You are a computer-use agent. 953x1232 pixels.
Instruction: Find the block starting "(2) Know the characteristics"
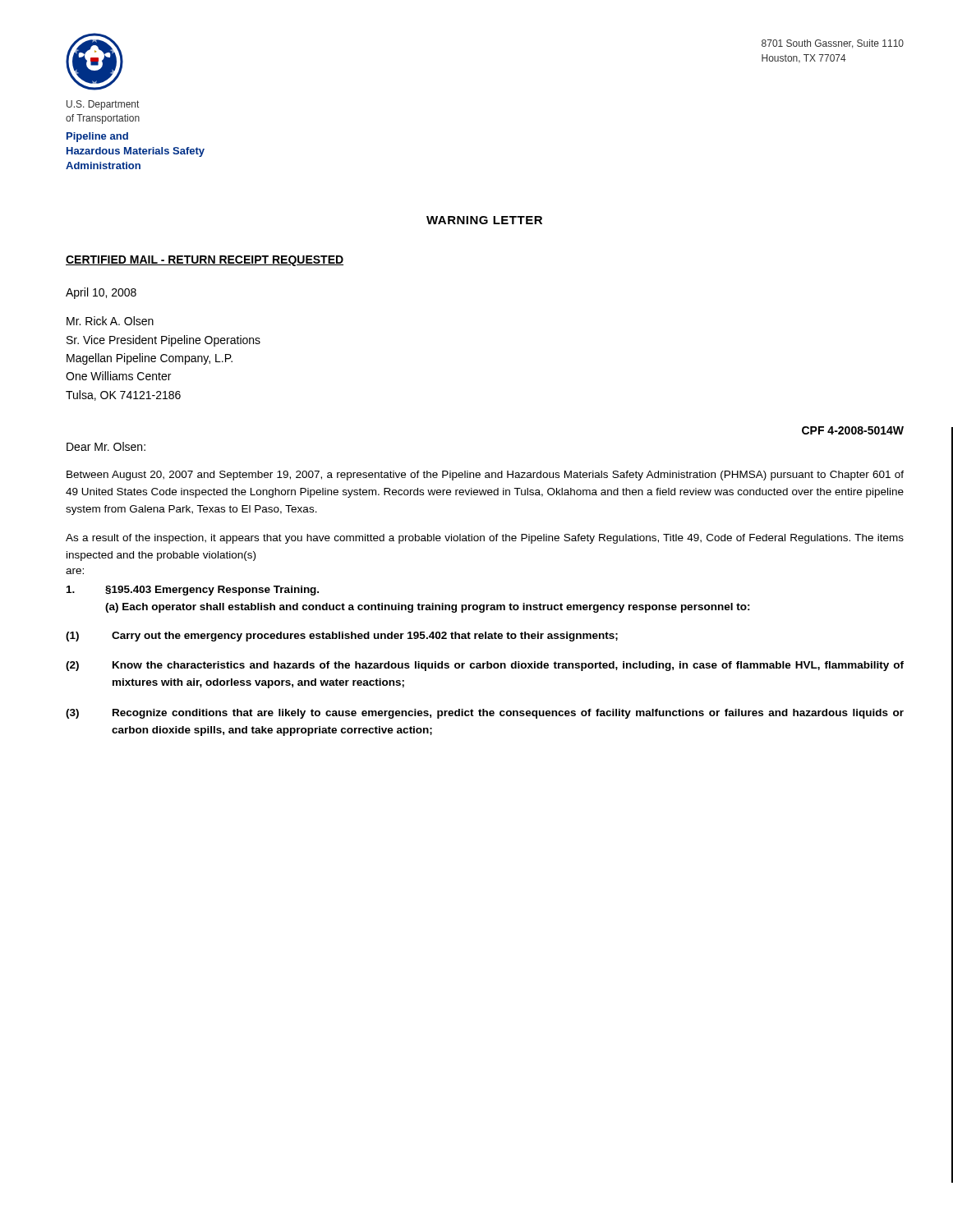(x=485, y=675)
